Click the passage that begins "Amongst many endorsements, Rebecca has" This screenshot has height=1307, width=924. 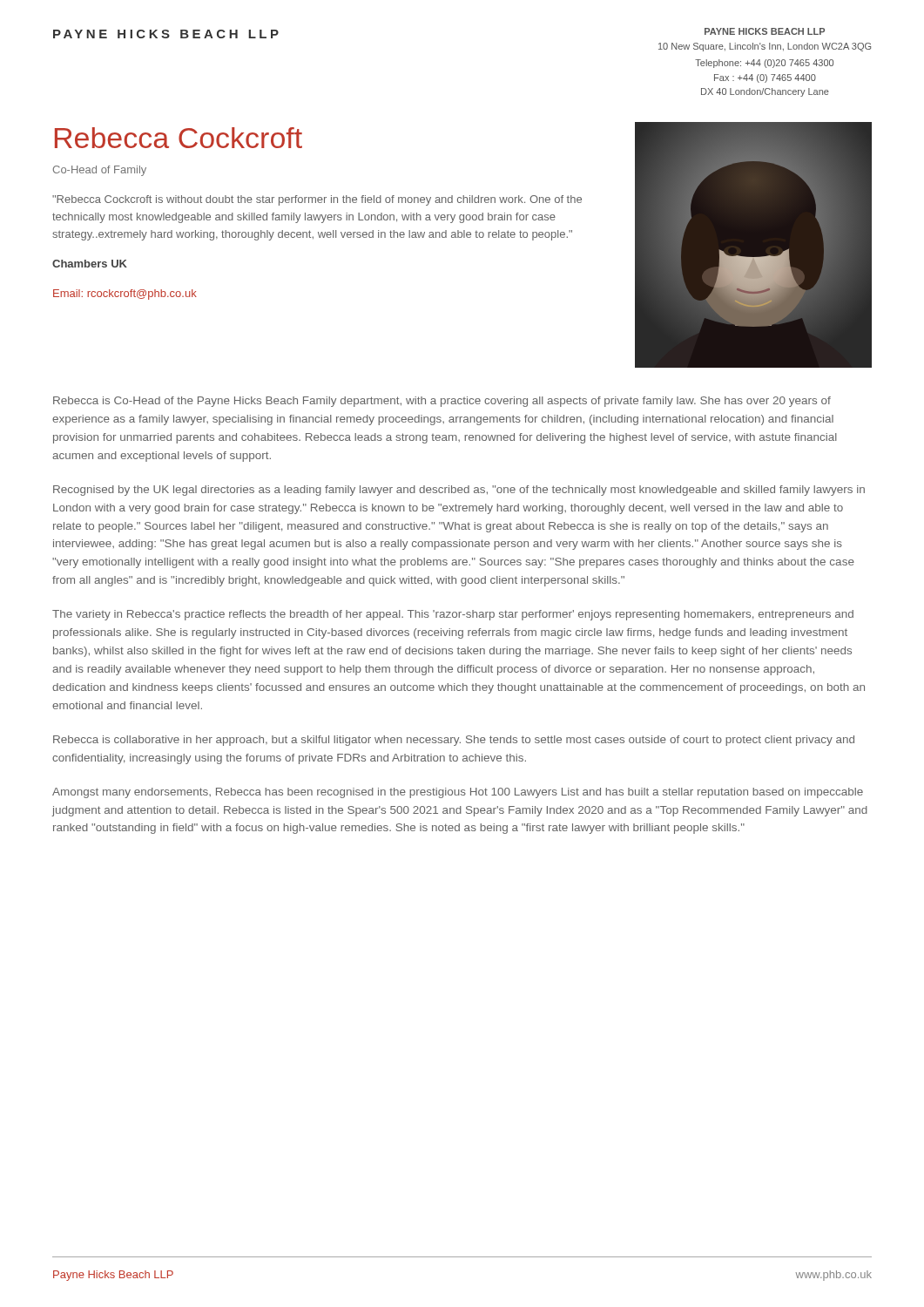pos(460,809)
